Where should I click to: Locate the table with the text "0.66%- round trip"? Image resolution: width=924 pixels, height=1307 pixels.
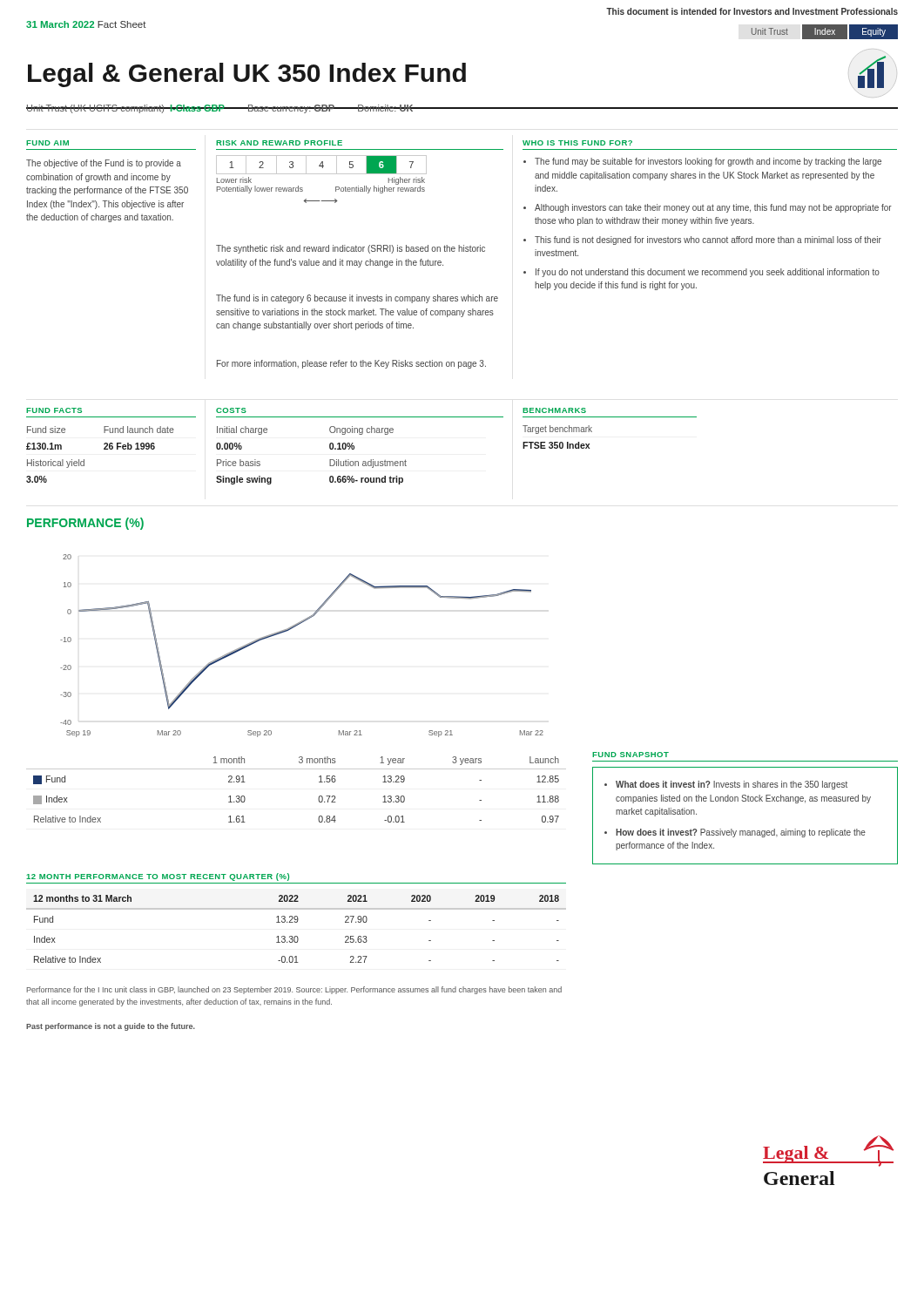point(351,454)
